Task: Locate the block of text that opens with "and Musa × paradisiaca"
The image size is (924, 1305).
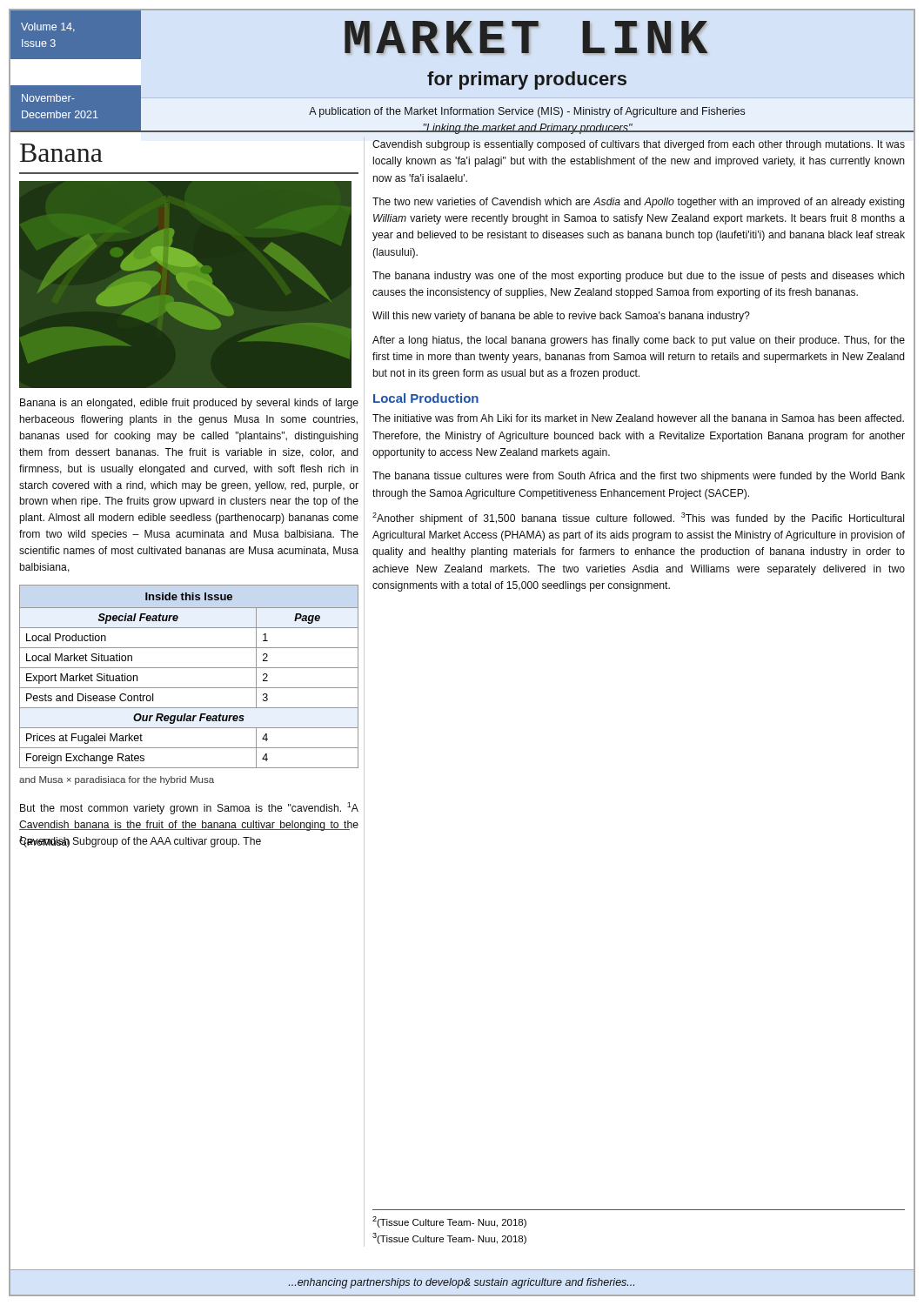Action: click(117, 779)
